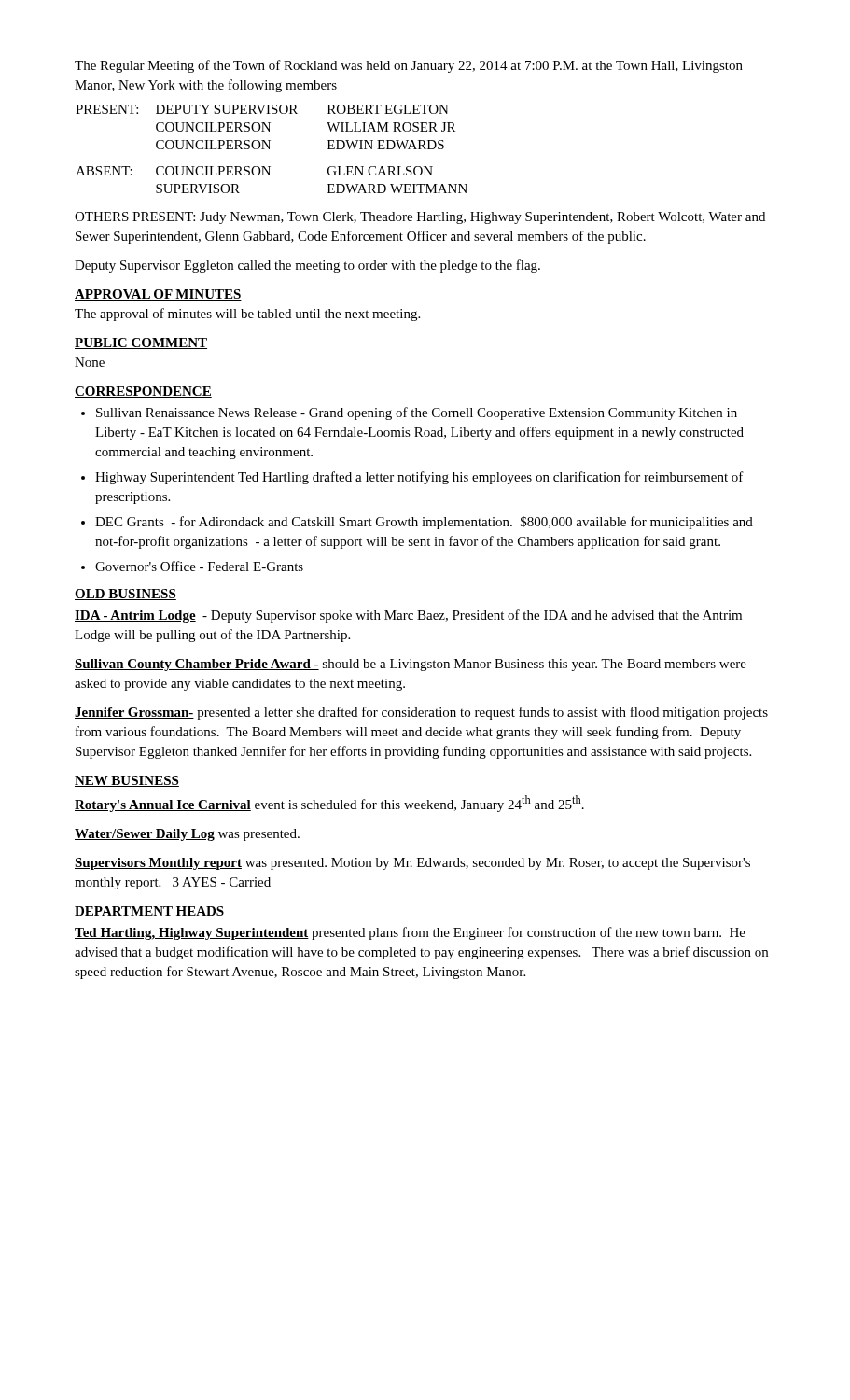Click on the block starting "Sullivan Renaissance News Release - Grand"
The height and width of the screenshot is (1400, 850).
(419, 432)
